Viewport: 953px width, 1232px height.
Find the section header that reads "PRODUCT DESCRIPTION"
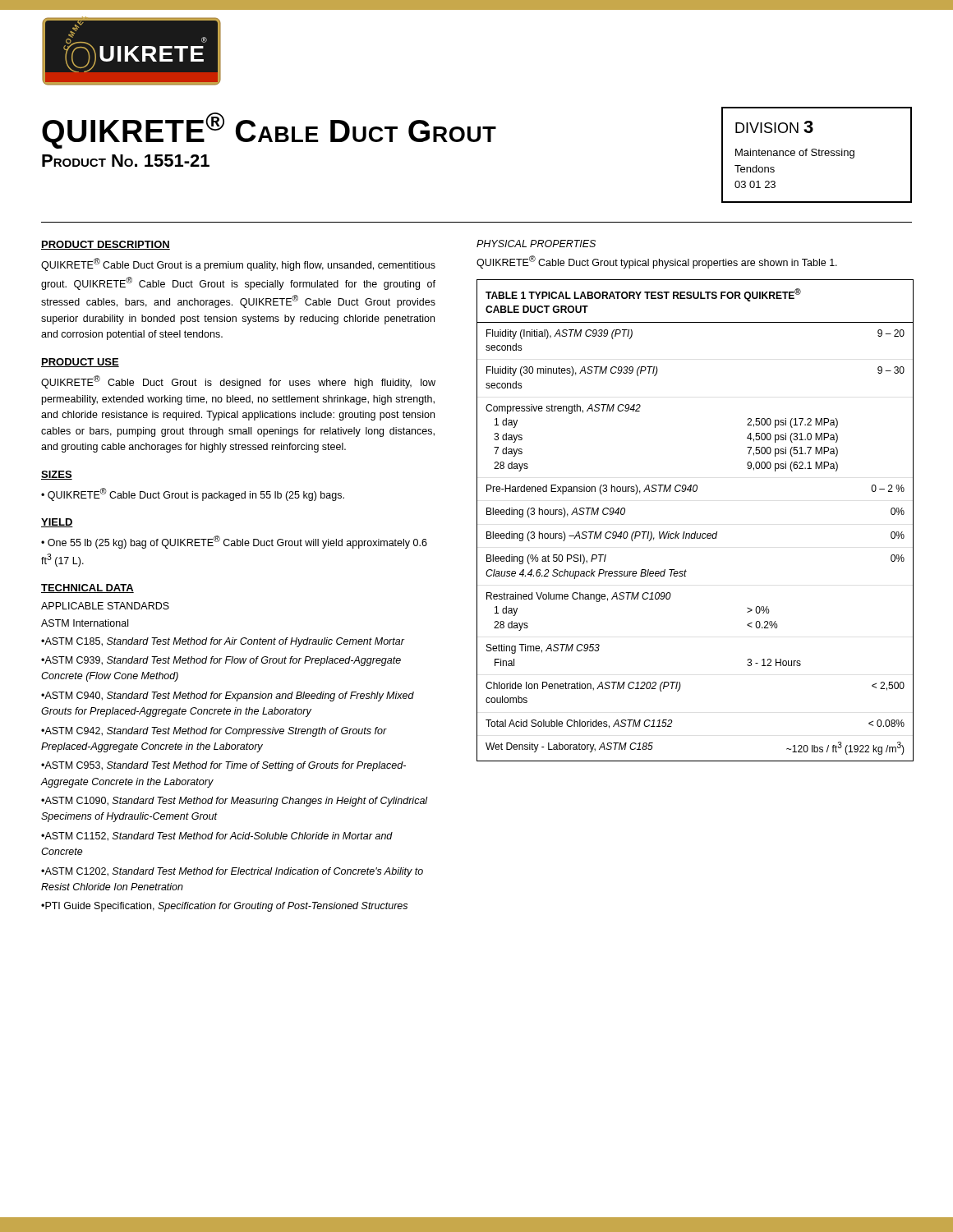[105, 244]
